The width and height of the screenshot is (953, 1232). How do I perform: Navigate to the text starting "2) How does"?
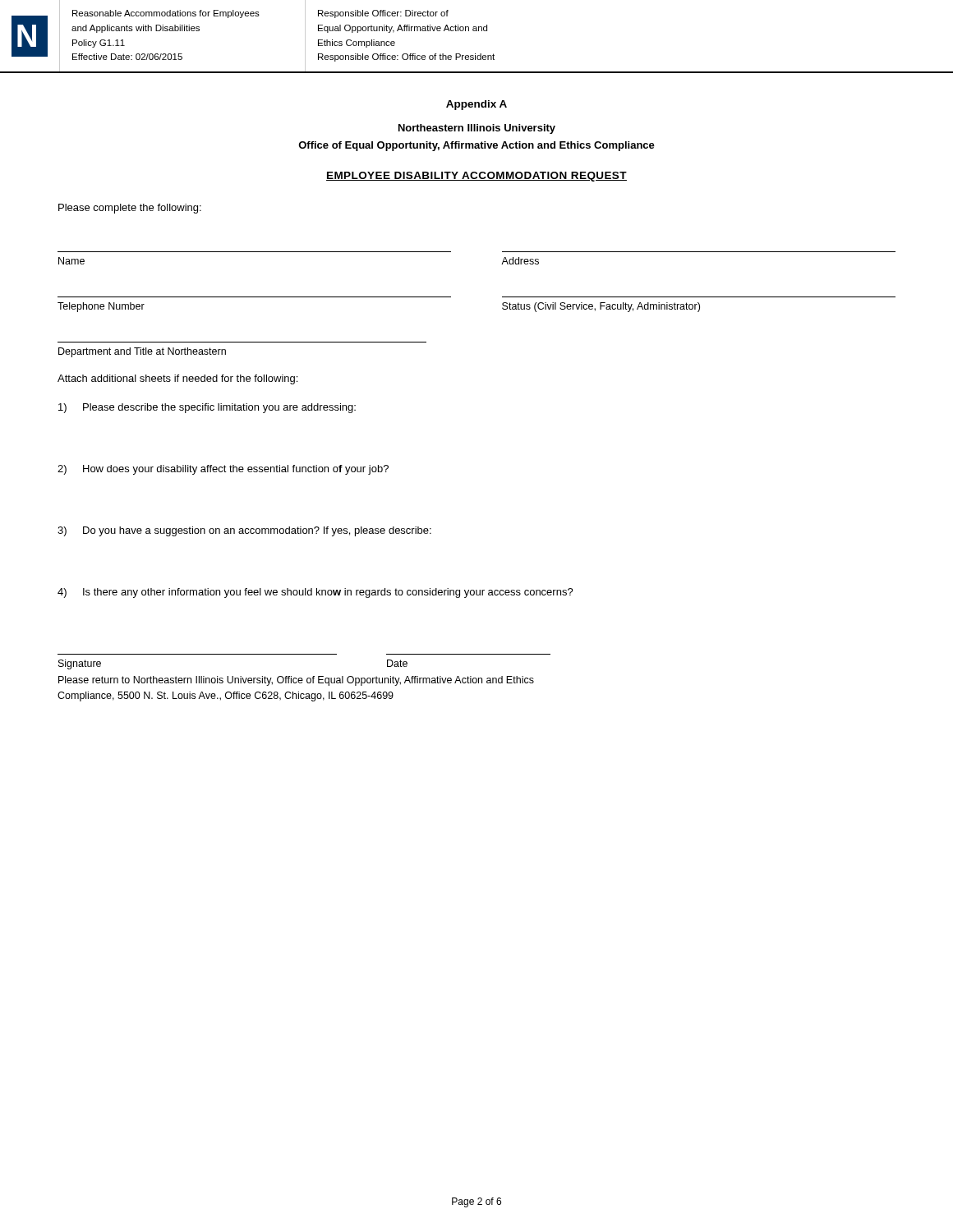(223, 470)
